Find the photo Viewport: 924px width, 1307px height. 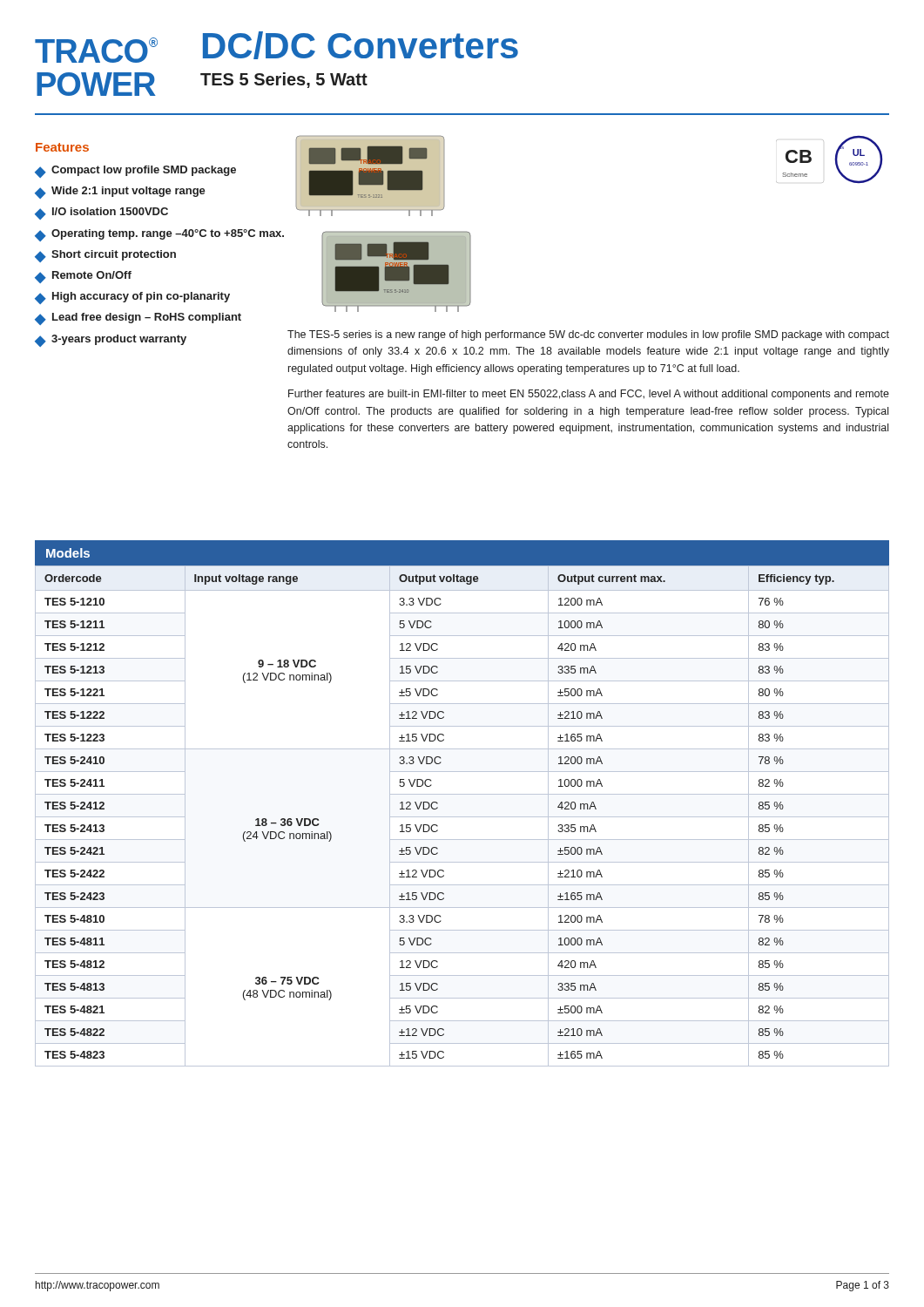coord(383,225)
